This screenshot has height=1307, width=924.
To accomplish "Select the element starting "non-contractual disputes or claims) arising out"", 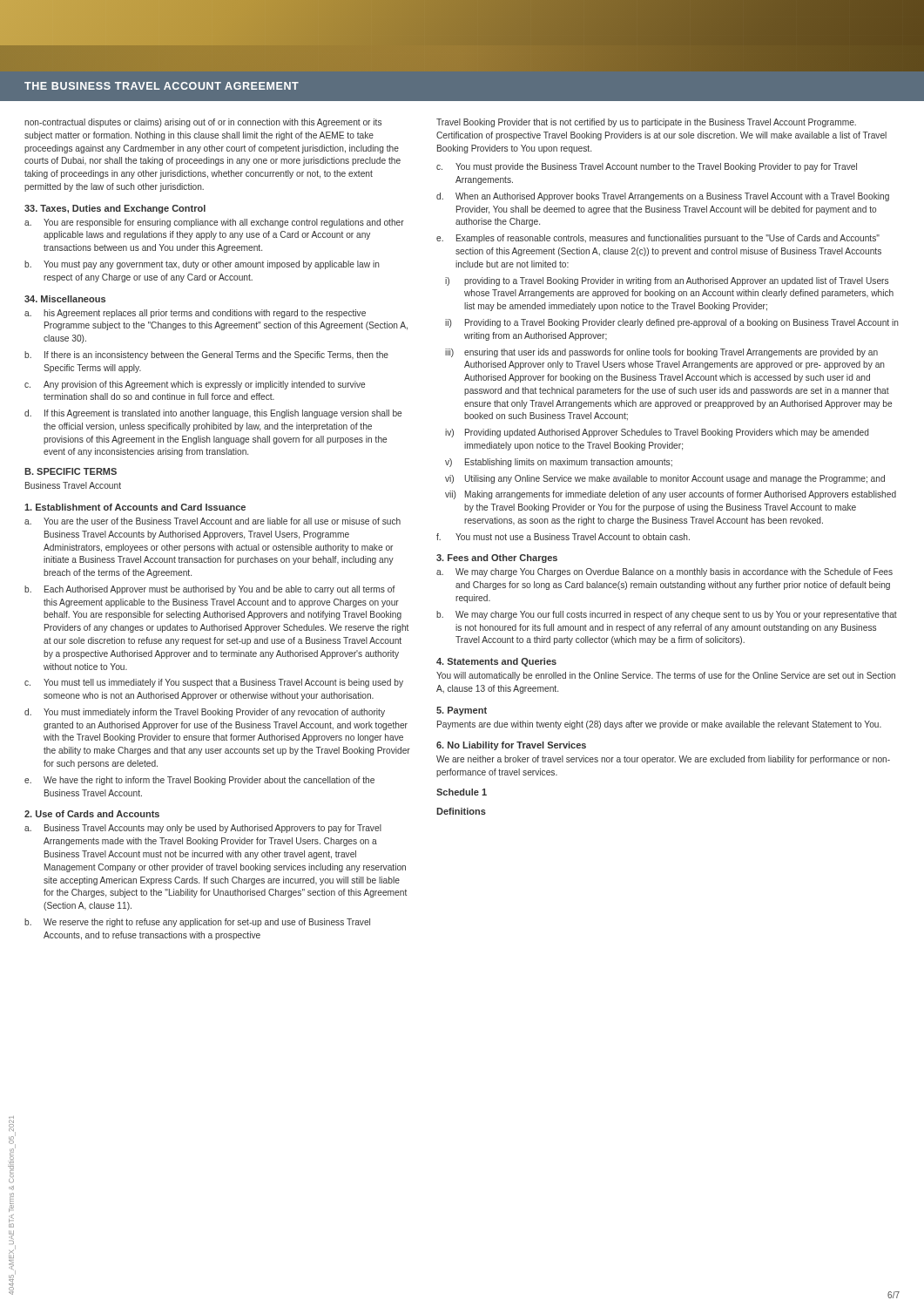I will 213,155.
